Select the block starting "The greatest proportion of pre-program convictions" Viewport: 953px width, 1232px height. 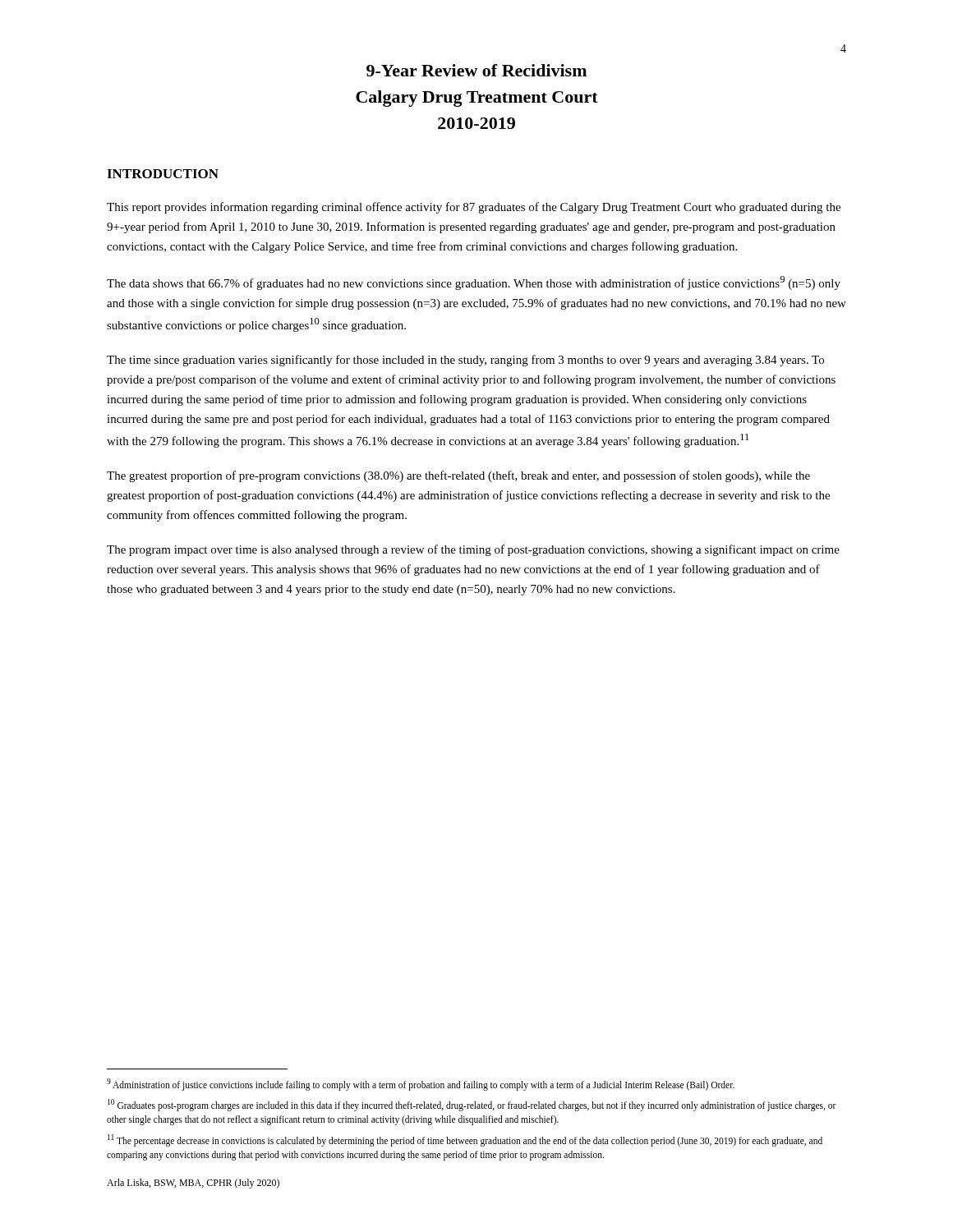coord(469,495)
